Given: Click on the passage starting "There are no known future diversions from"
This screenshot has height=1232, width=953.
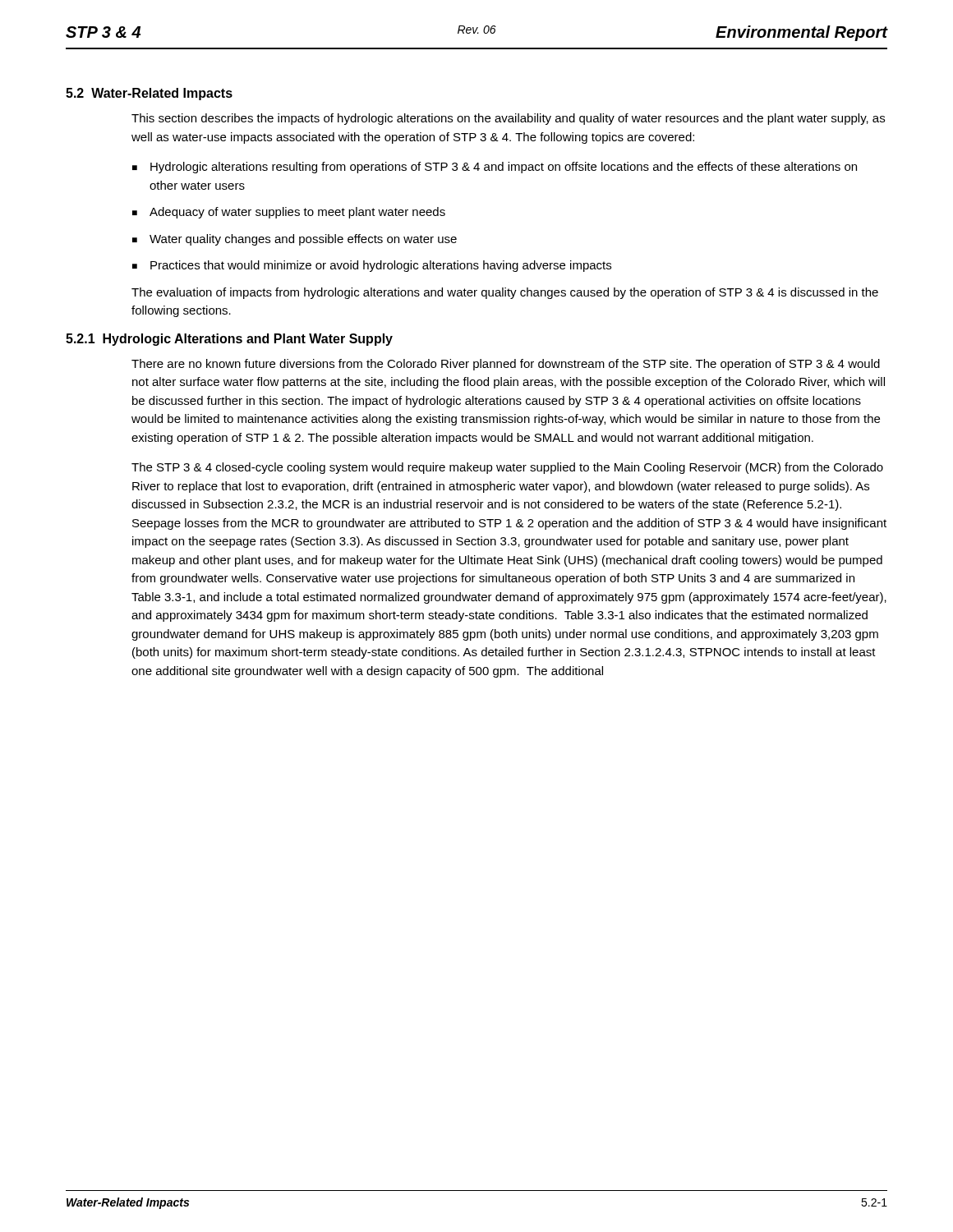Looking at the screenshot, I should [509, 400].
